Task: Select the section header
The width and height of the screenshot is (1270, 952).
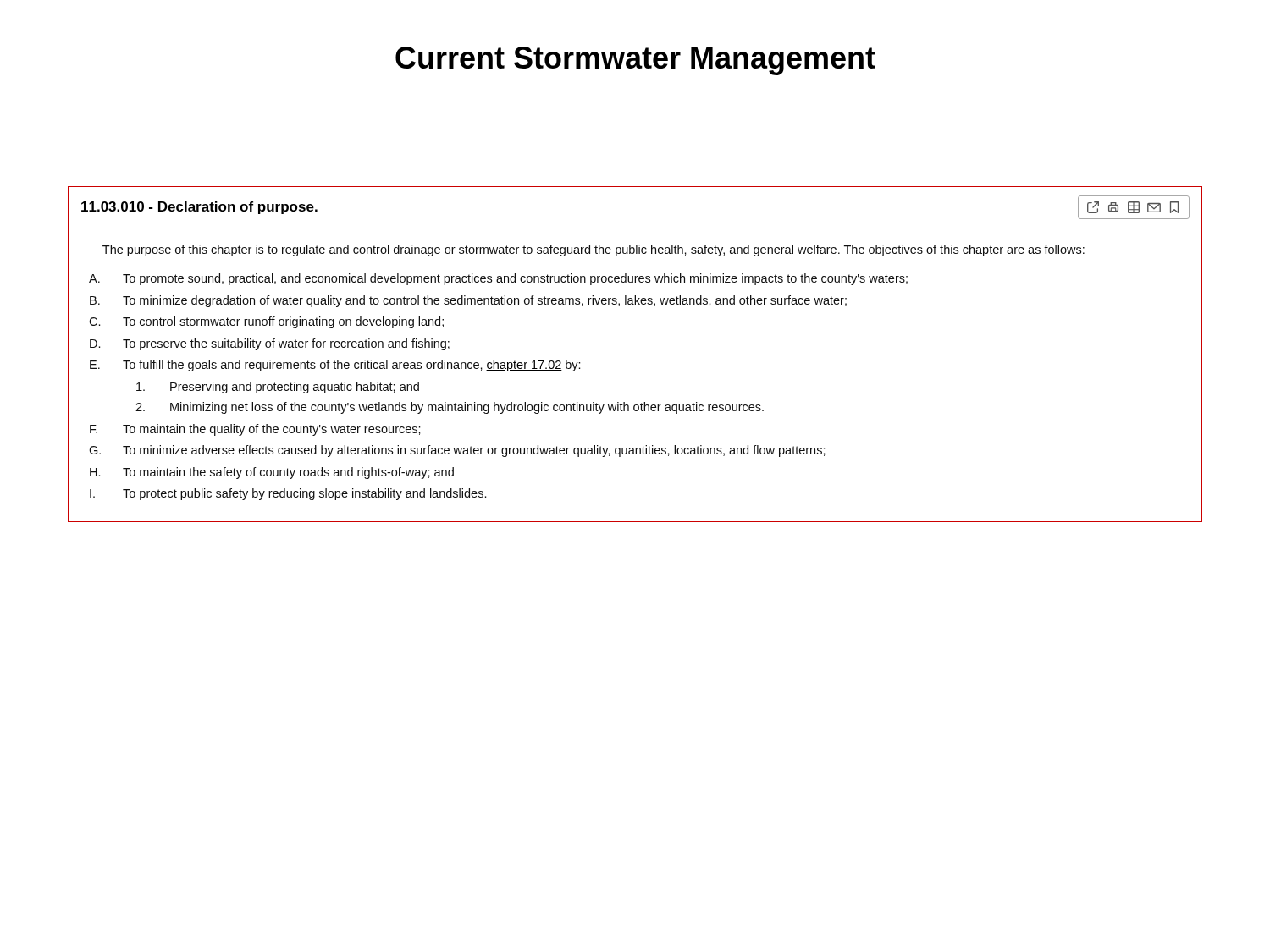Action: [x=199, y=207]
